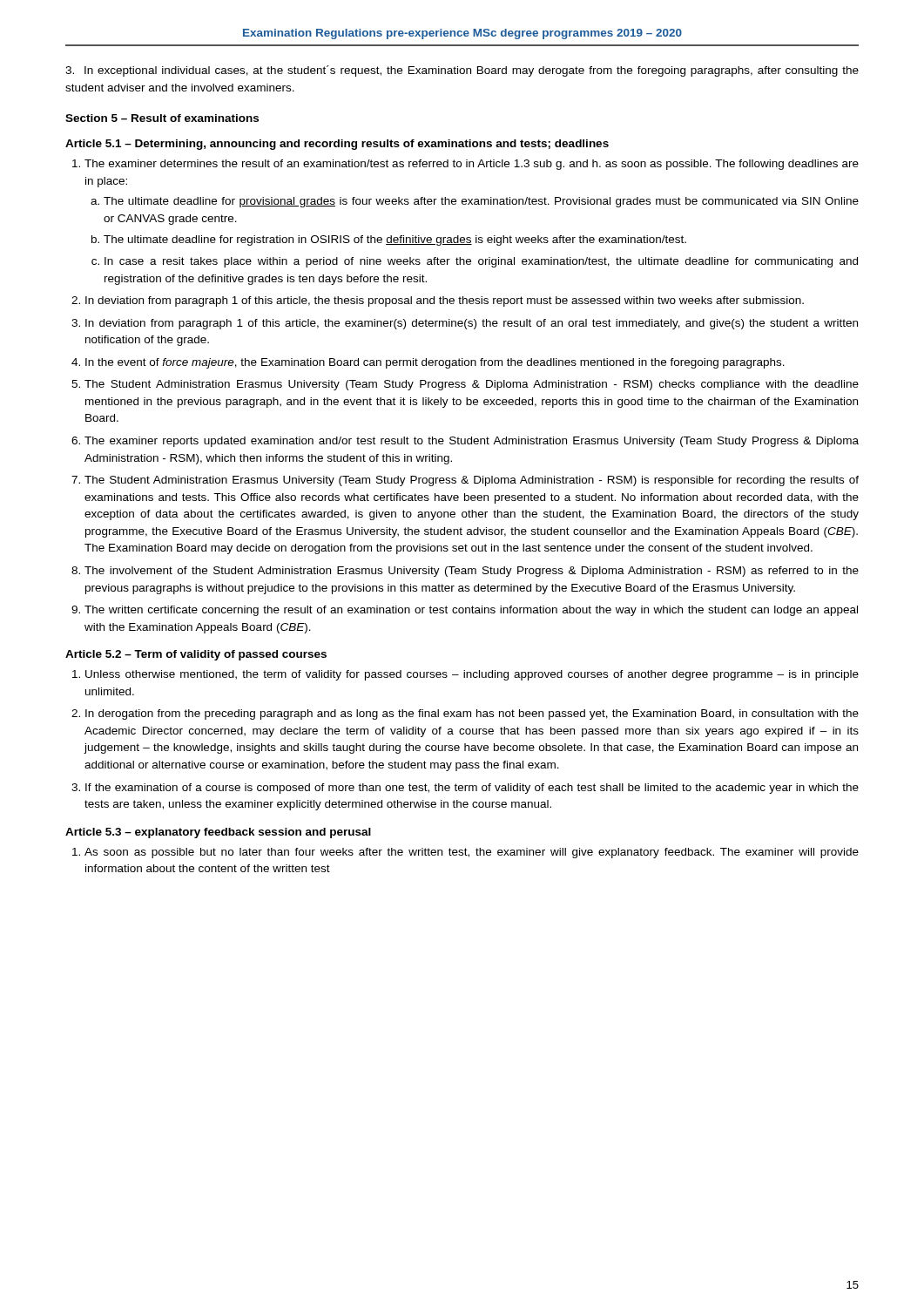This screenshot has width=924, height=1307.
Task: Click on the list item containing "The ultimate deadline for provisional grades is"
Action: click(x=481, y=210)
